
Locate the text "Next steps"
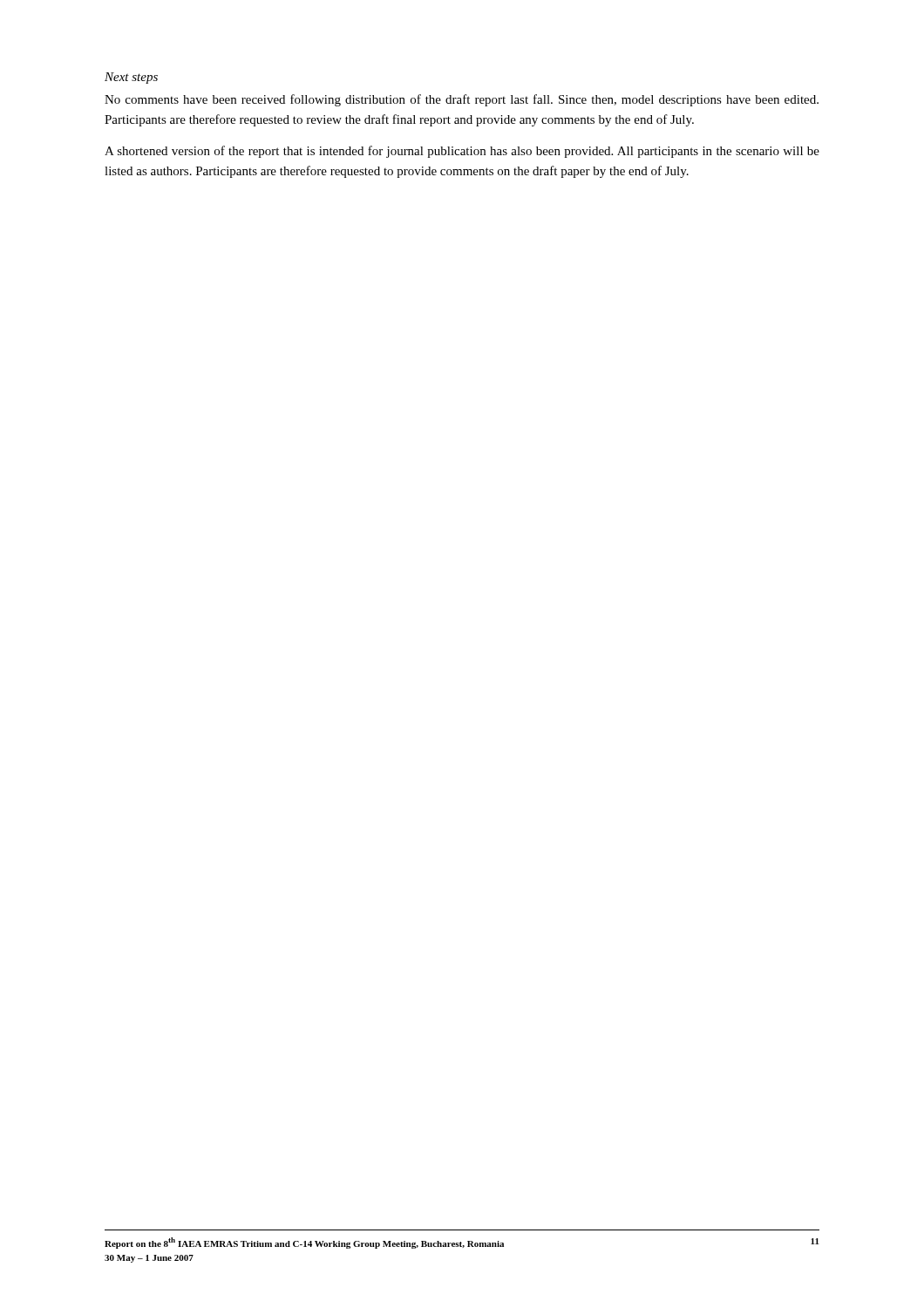click(x=131, y=77)
